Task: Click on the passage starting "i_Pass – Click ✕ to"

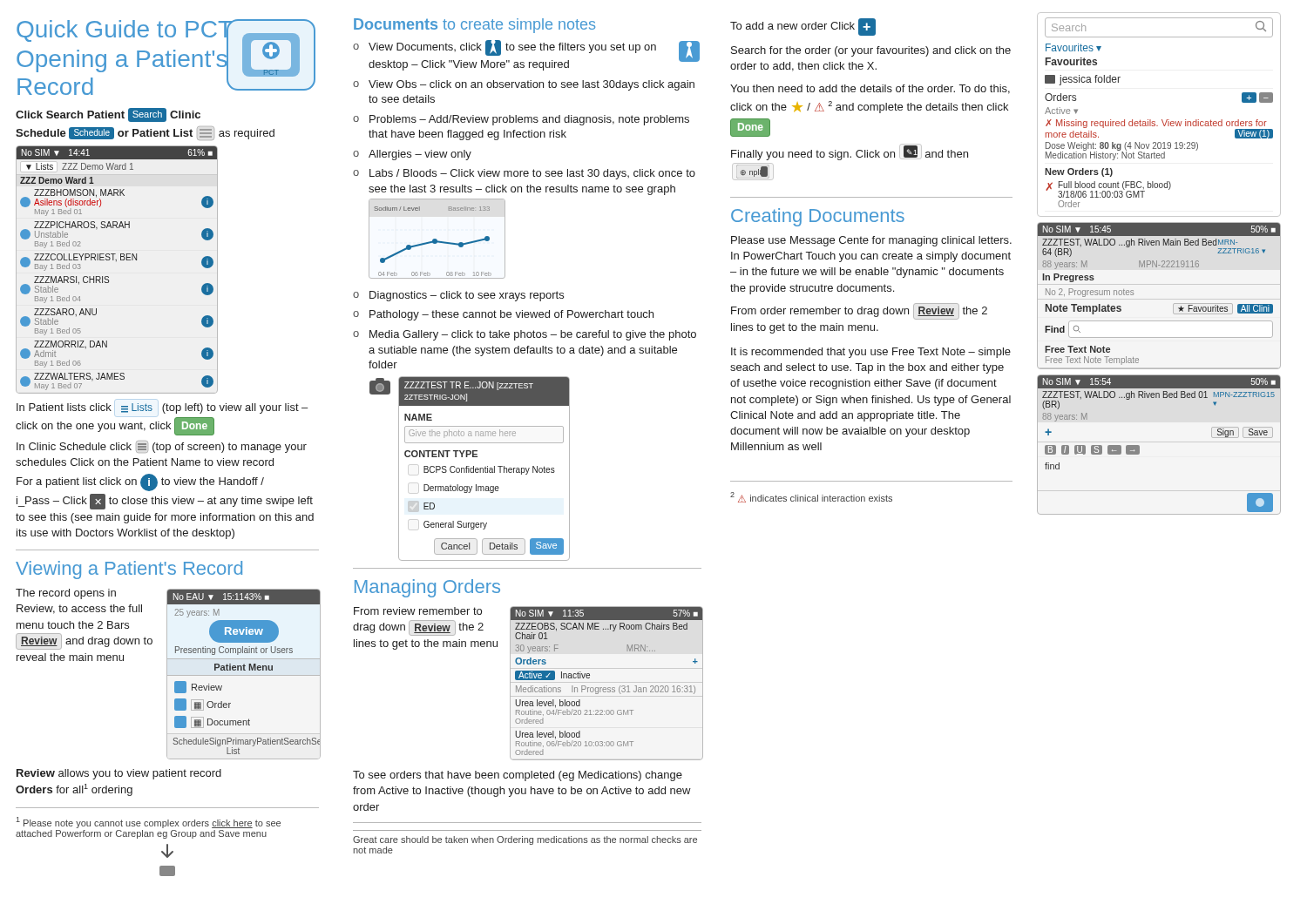Action: click(x=165, y=516)
